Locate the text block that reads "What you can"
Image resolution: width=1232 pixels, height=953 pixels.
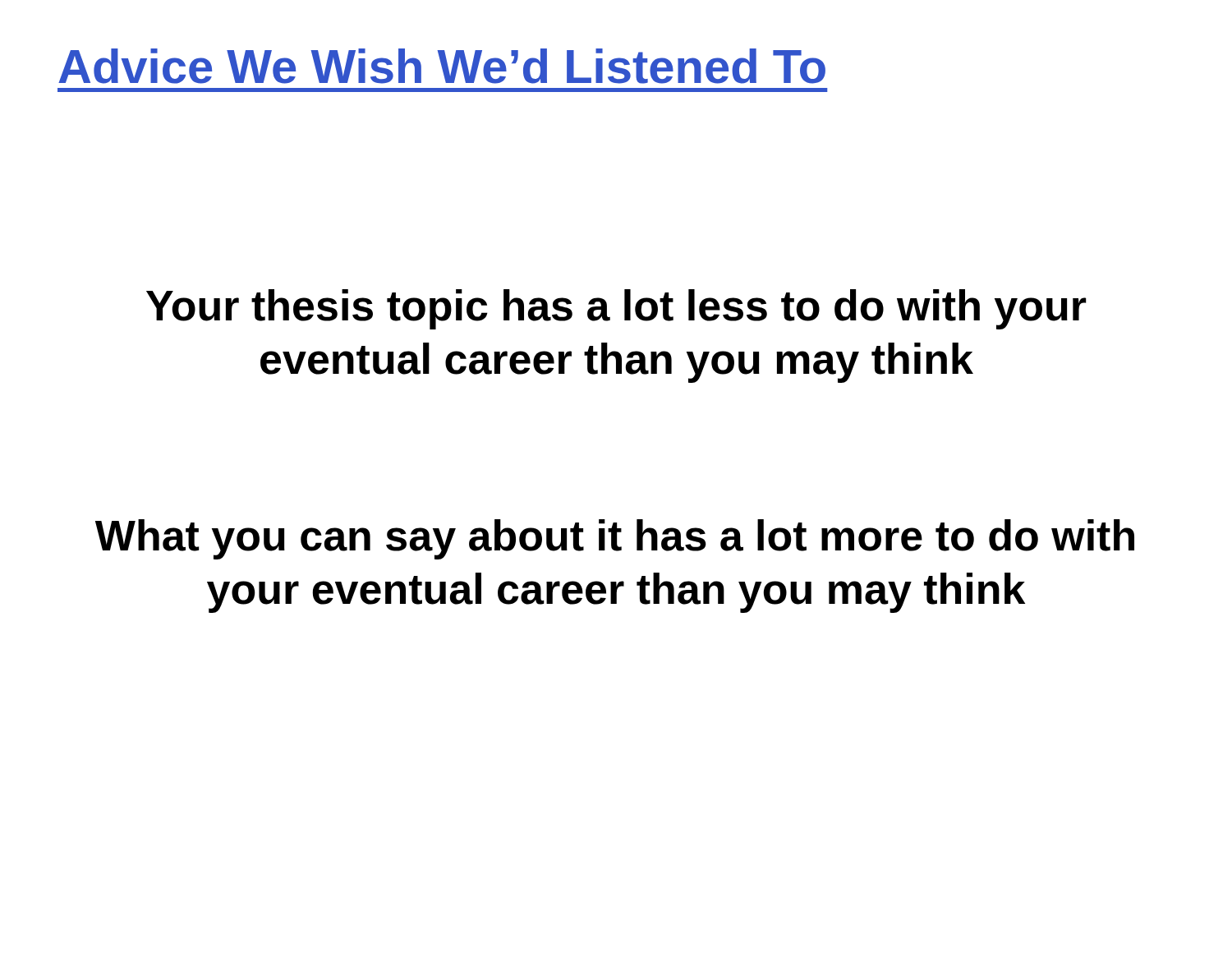point(616,563)
